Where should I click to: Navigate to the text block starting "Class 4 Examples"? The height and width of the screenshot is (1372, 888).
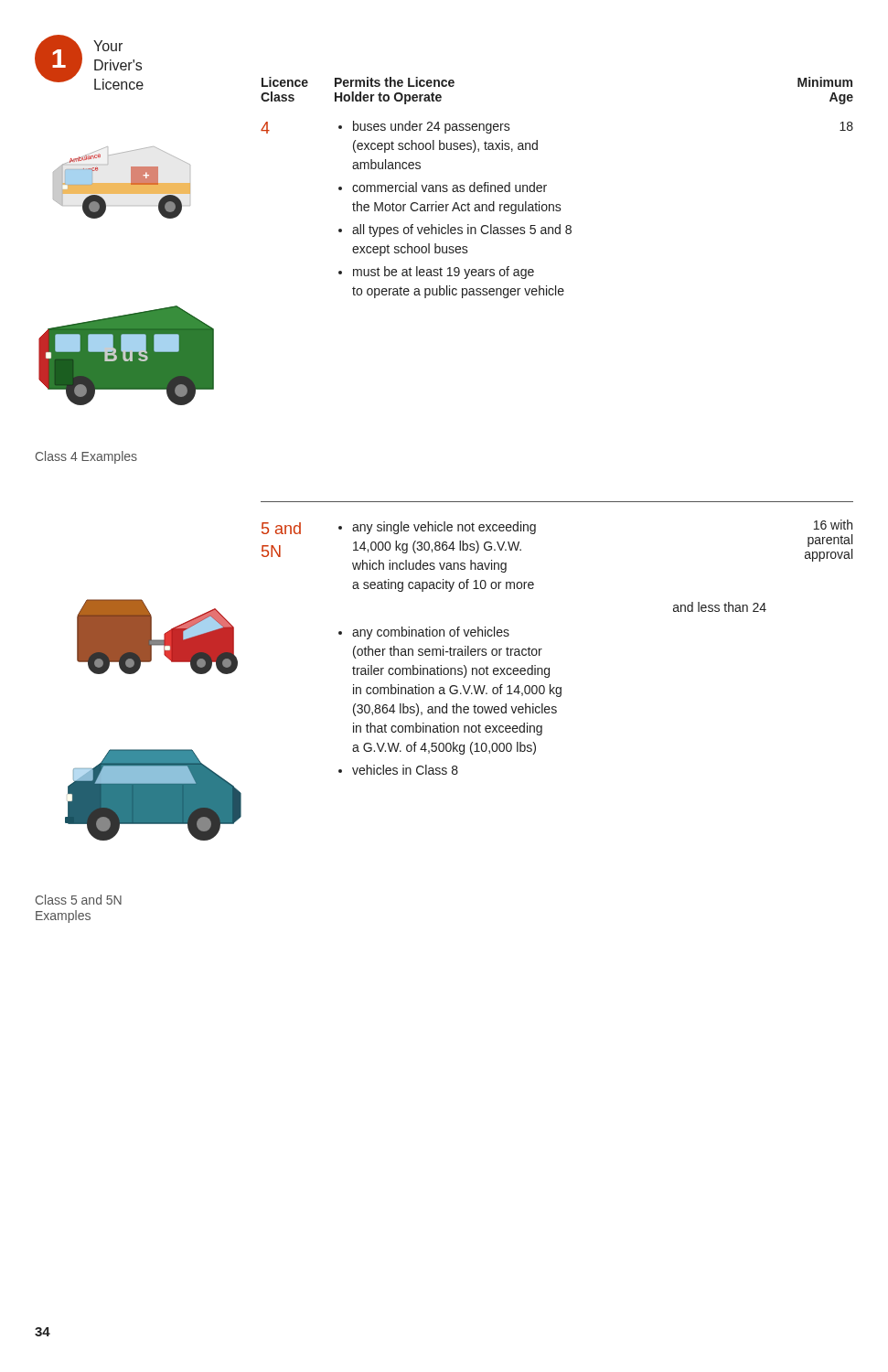pos(86,456)
